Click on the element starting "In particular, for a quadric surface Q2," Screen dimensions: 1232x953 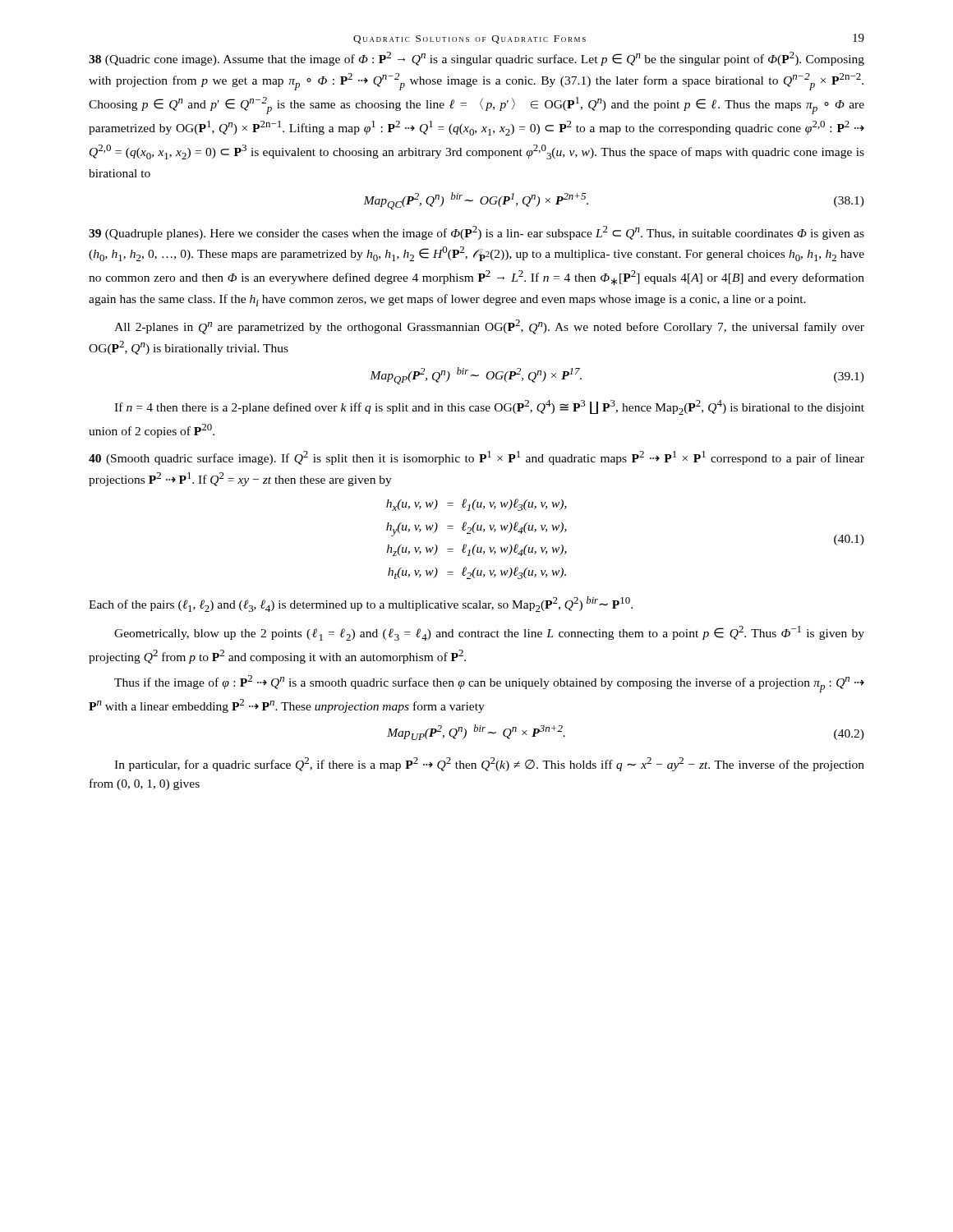(476, 773)
